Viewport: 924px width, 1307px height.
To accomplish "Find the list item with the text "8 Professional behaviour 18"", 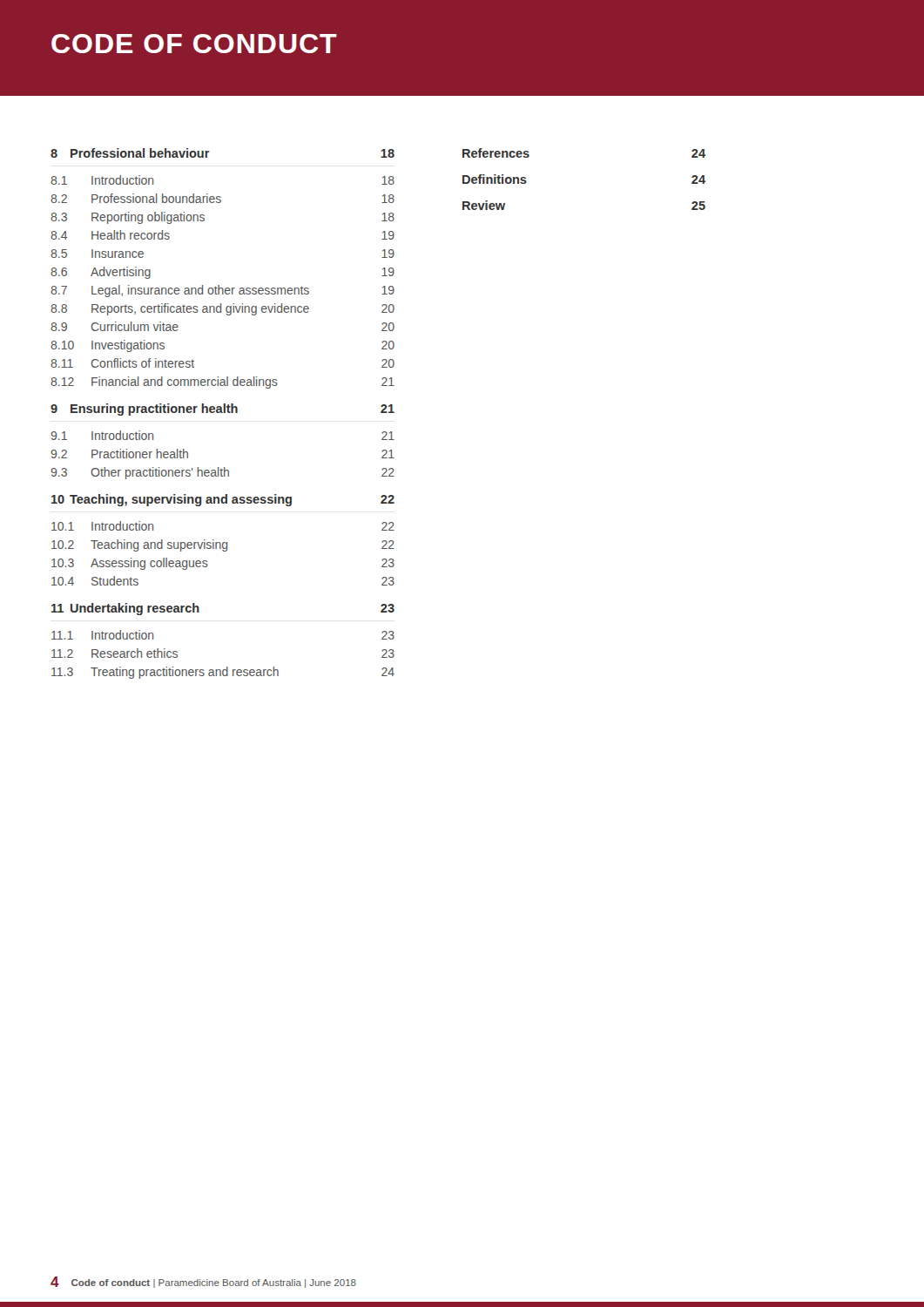I will click(140, 153).
